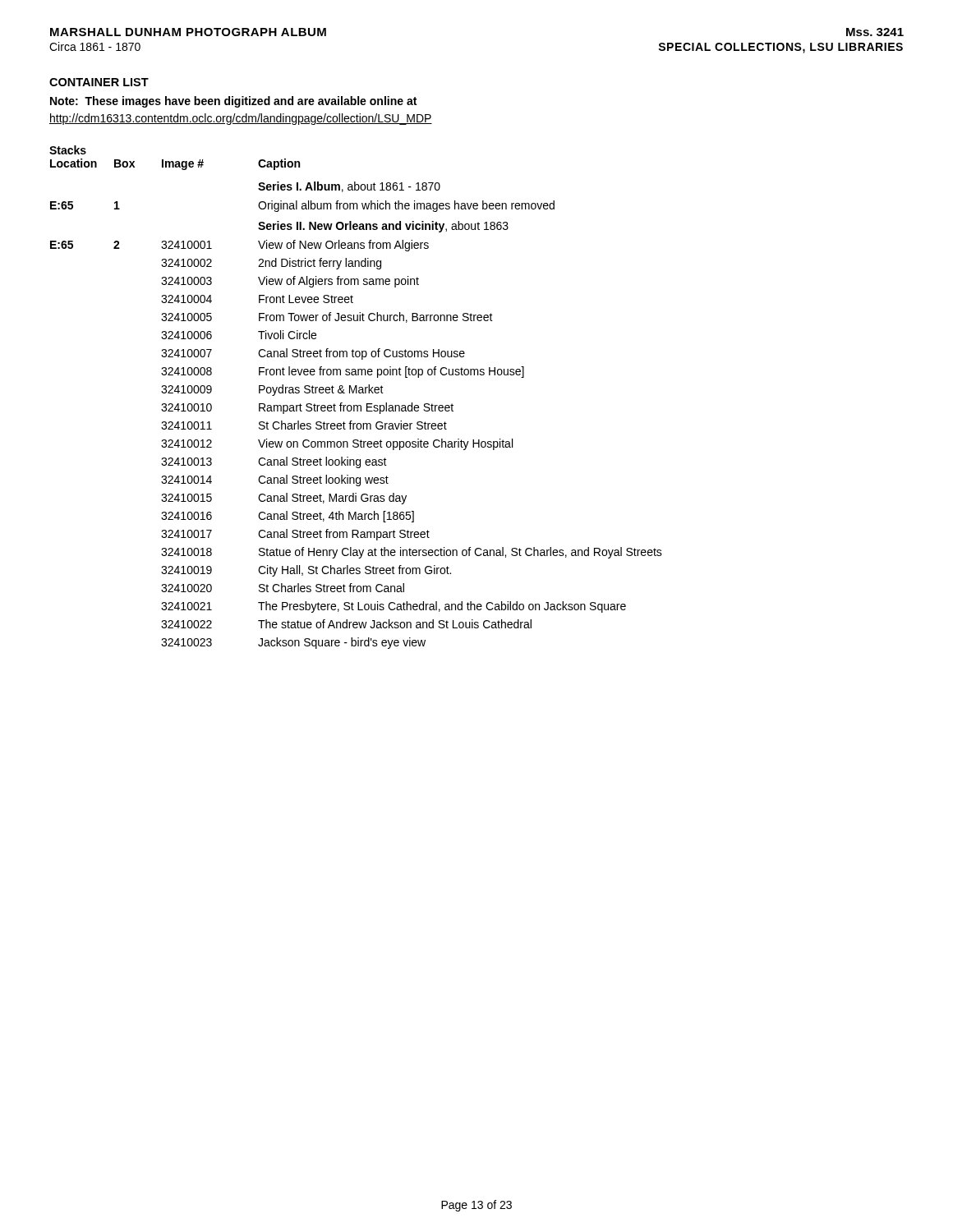This screenshot has width=953, height=1232.
Task: Locate the text block that says "Note: These images have"
Action: point(240,110)
